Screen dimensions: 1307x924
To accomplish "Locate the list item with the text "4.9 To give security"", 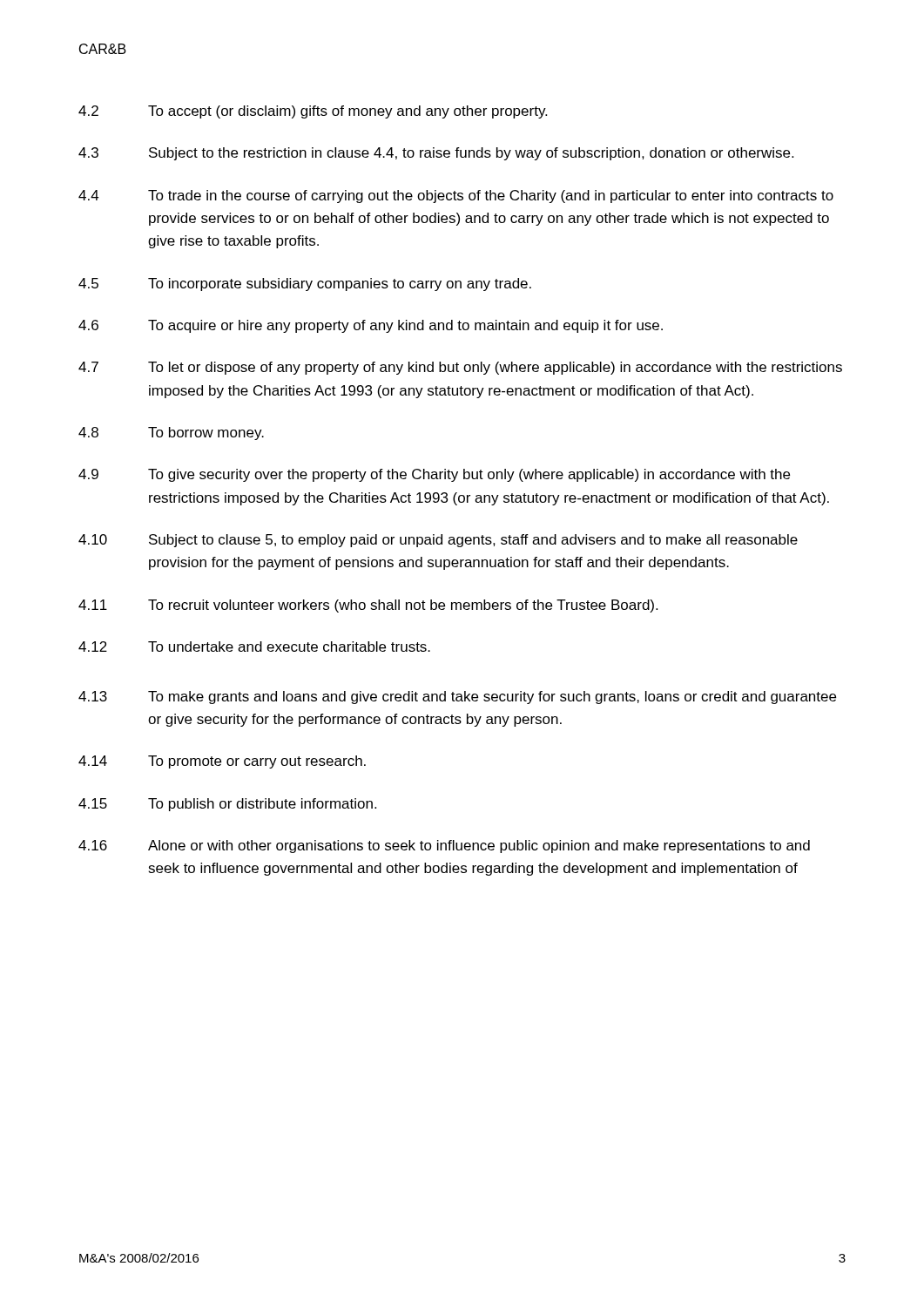I will point(462,487).
